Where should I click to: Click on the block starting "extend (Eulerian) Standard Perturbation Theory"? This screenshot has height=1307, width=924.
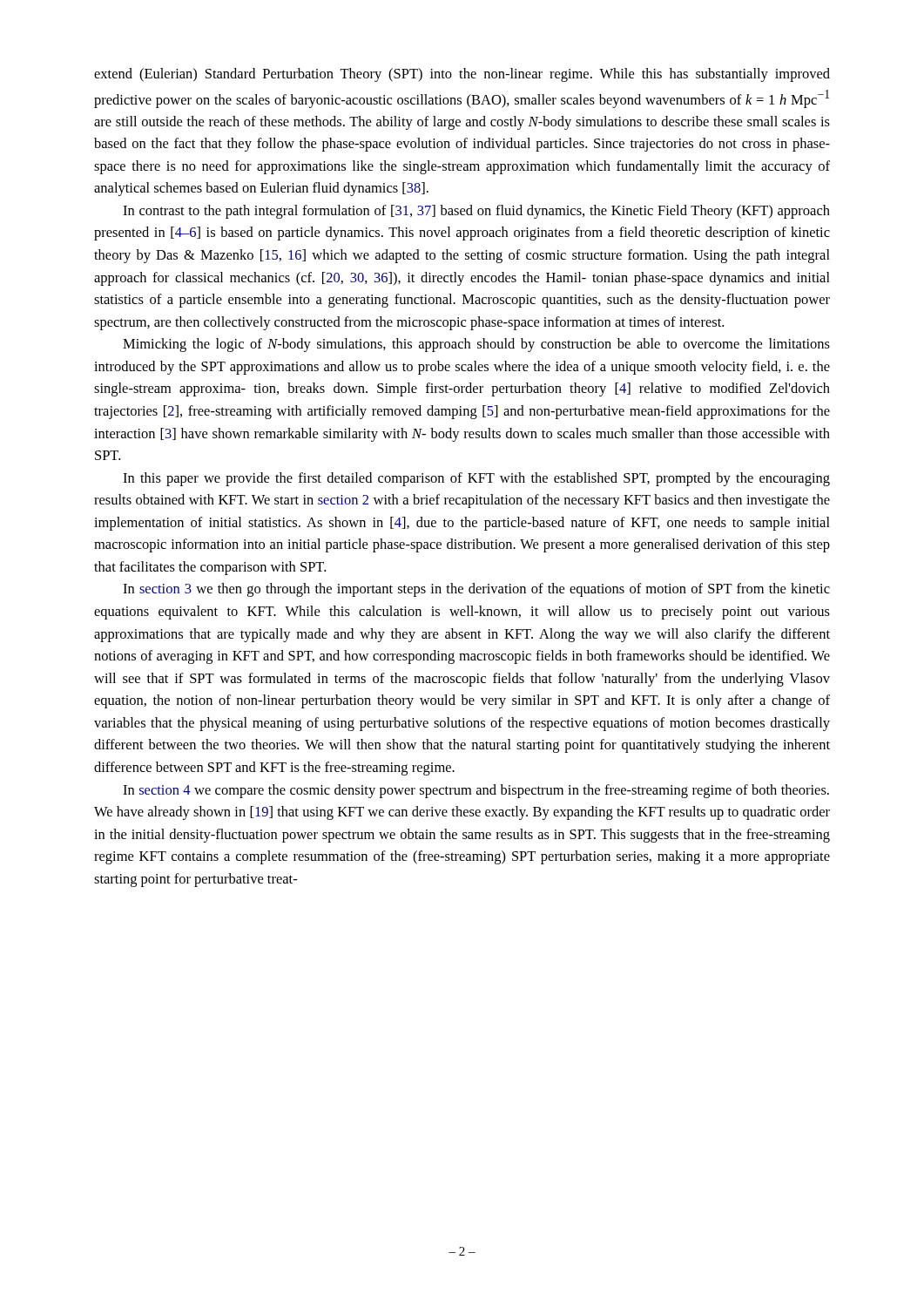[462, 131]
